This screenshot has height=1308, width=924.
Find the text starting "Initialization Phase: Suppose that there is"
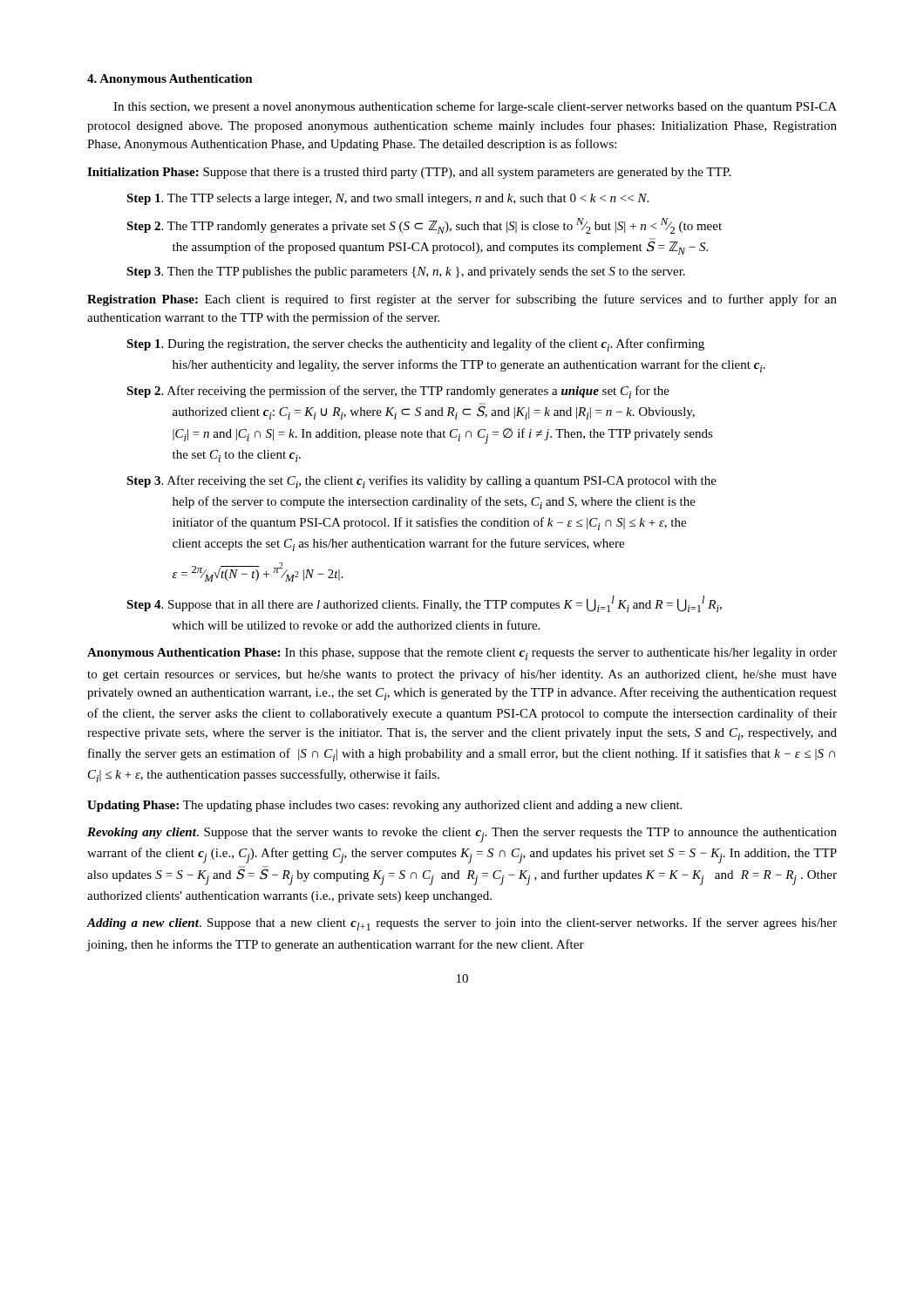[409, 172]
